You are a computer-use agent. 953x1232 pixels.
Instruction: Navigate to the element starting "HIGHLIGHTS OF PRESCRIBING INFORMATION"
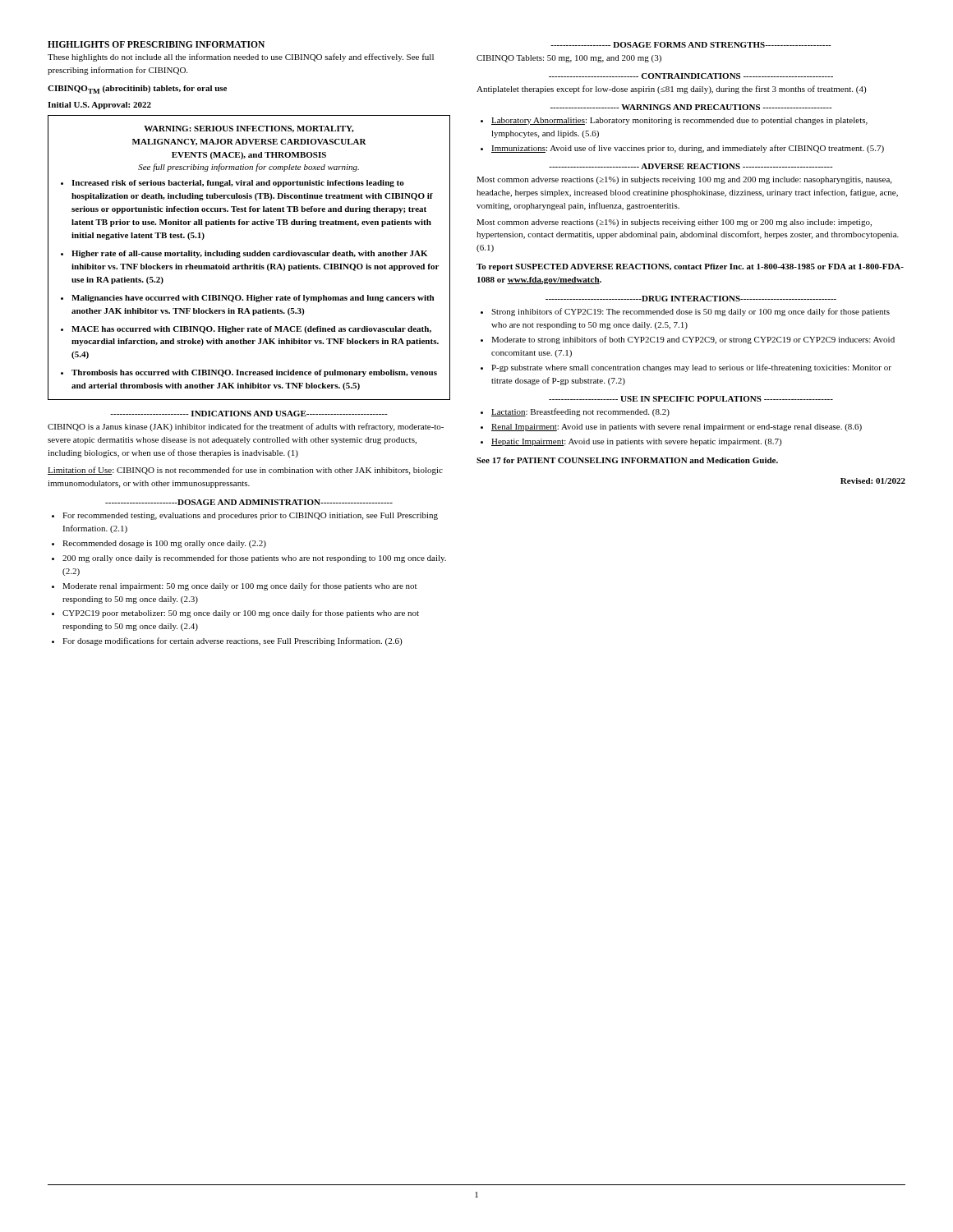pos(156,44)
